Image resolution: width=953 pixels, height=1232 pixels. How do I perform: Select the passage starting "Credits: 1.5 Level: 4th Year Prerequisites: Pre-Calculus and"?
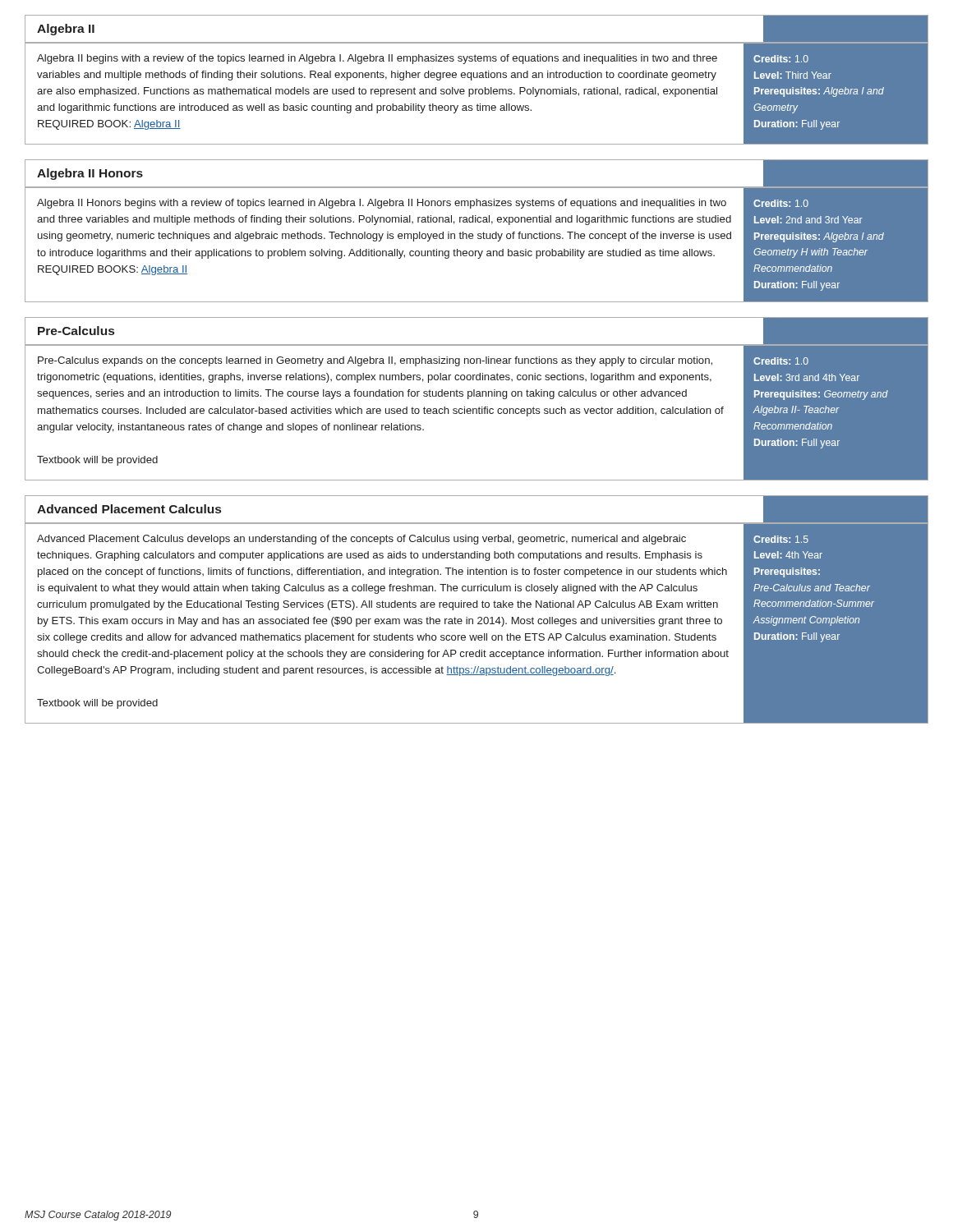click(x=814, y=588)
